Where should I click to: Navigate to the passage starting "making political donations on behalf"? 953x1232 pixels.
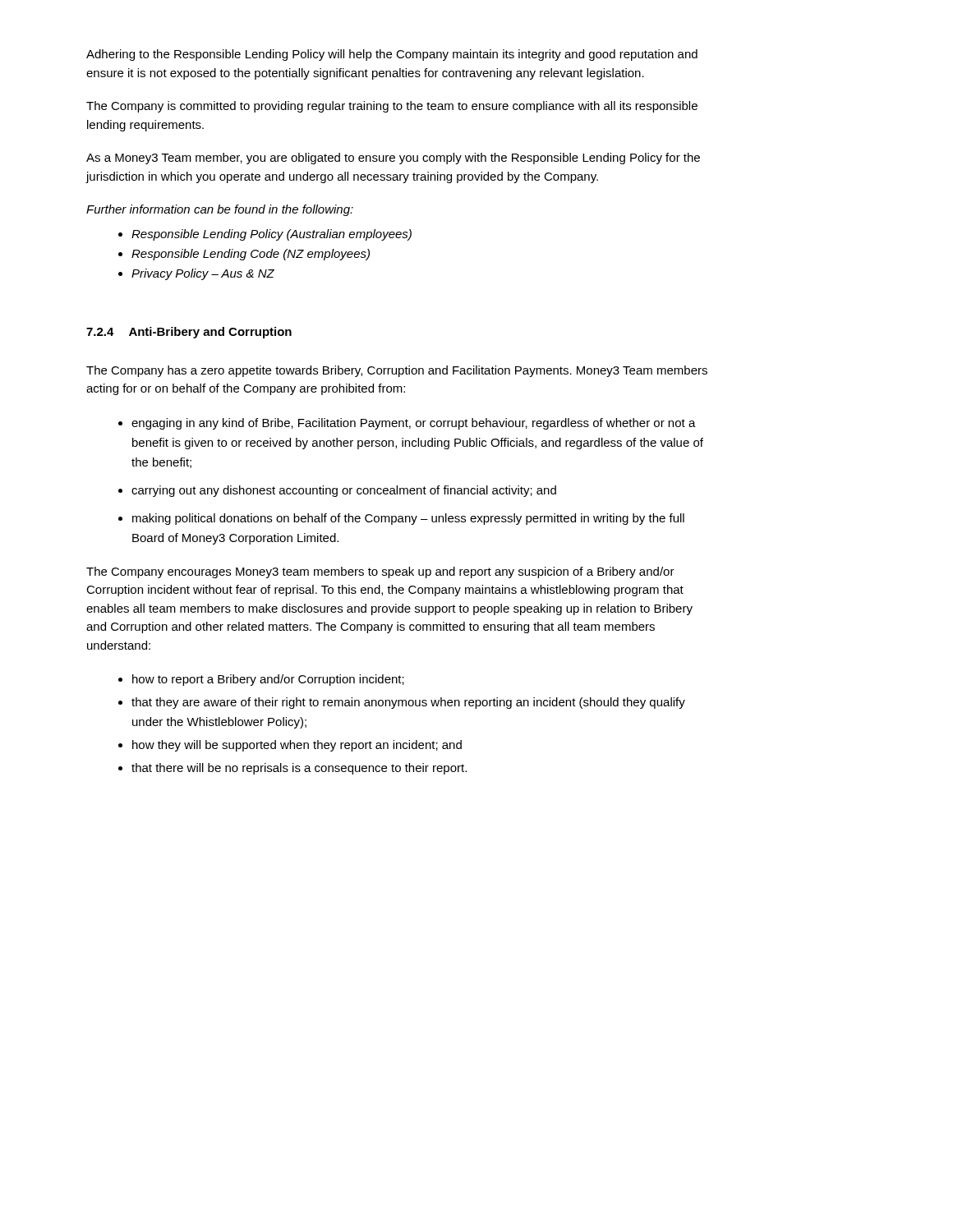point(408,527)
